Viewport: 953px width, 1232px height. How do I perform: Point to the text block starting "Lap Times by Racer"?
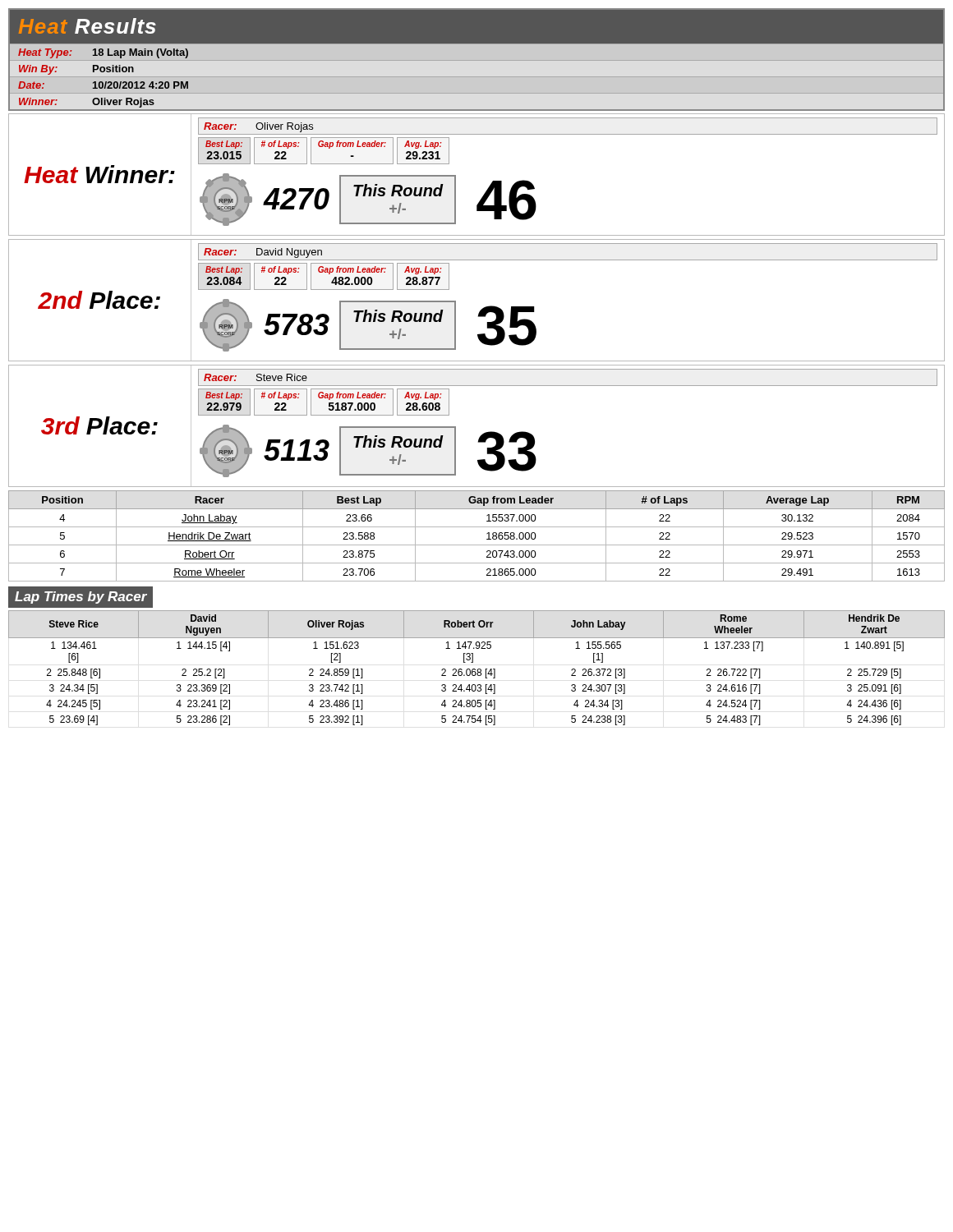(81, 597)
